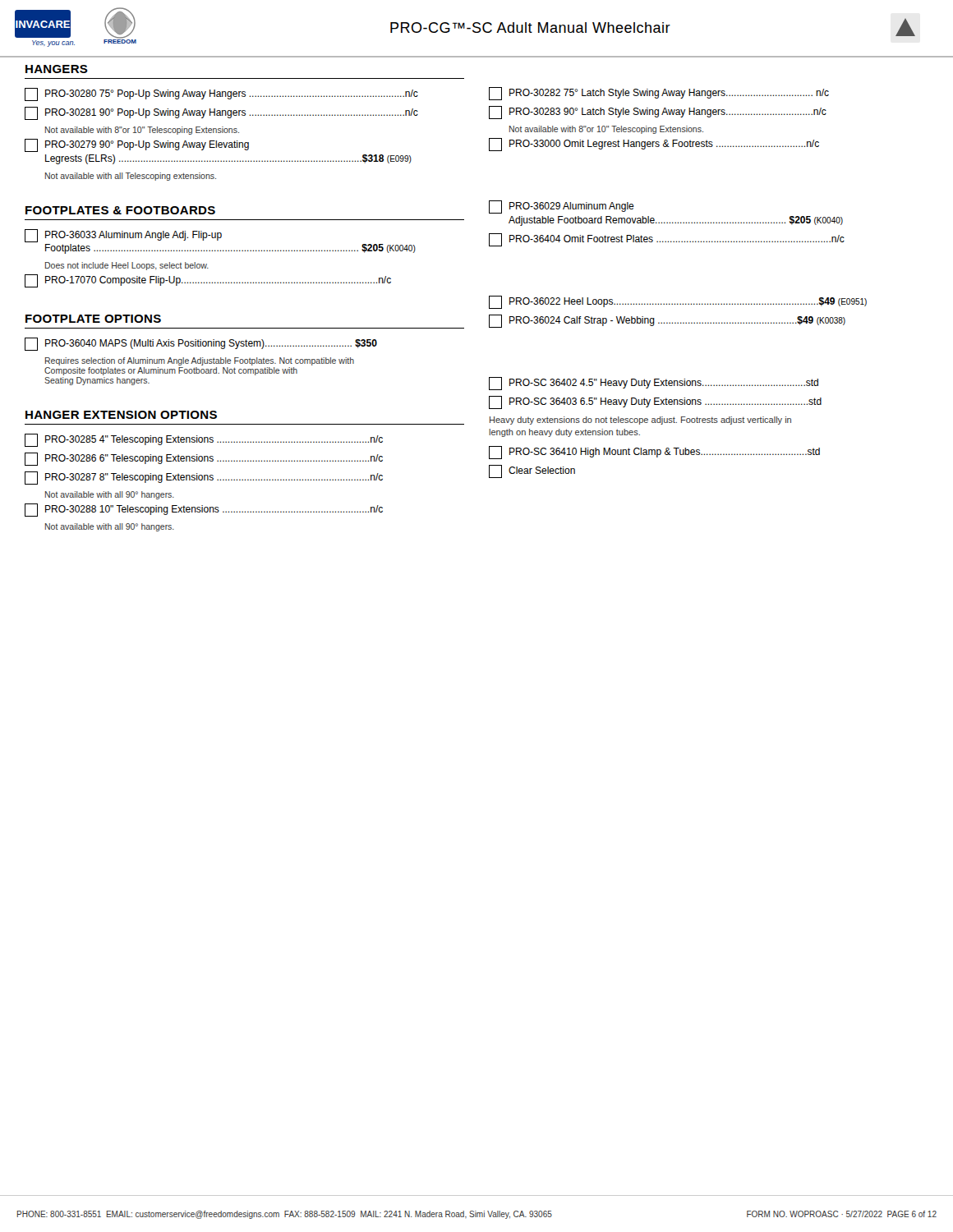Locate the block starting "PRO-30286 6" Telescoping"
Viewport: 953px width, 1232px height.
pyautogui.click(x=244, y=459)
